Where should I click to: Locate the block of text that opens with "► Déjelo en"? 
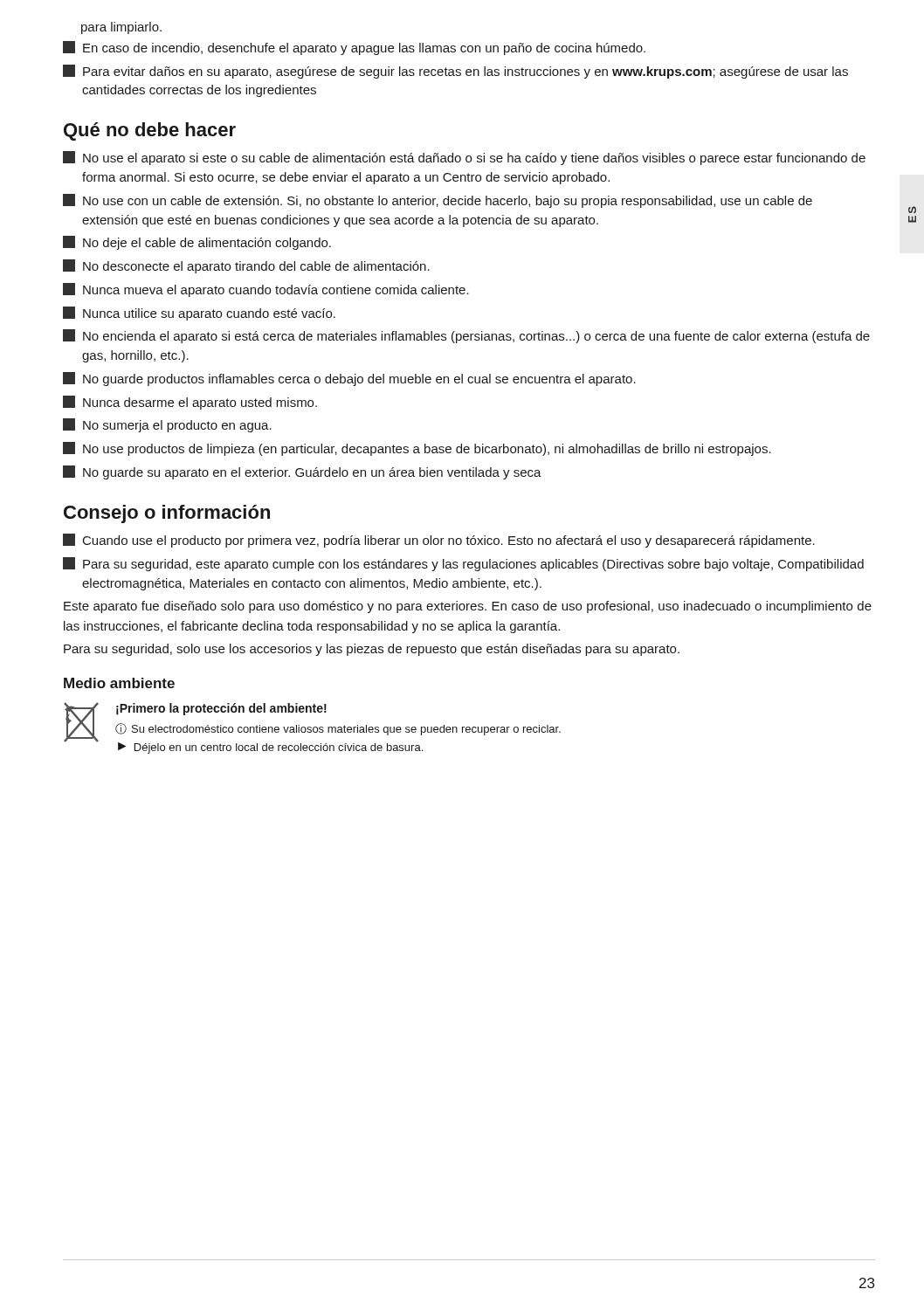[x=270, y=748]
